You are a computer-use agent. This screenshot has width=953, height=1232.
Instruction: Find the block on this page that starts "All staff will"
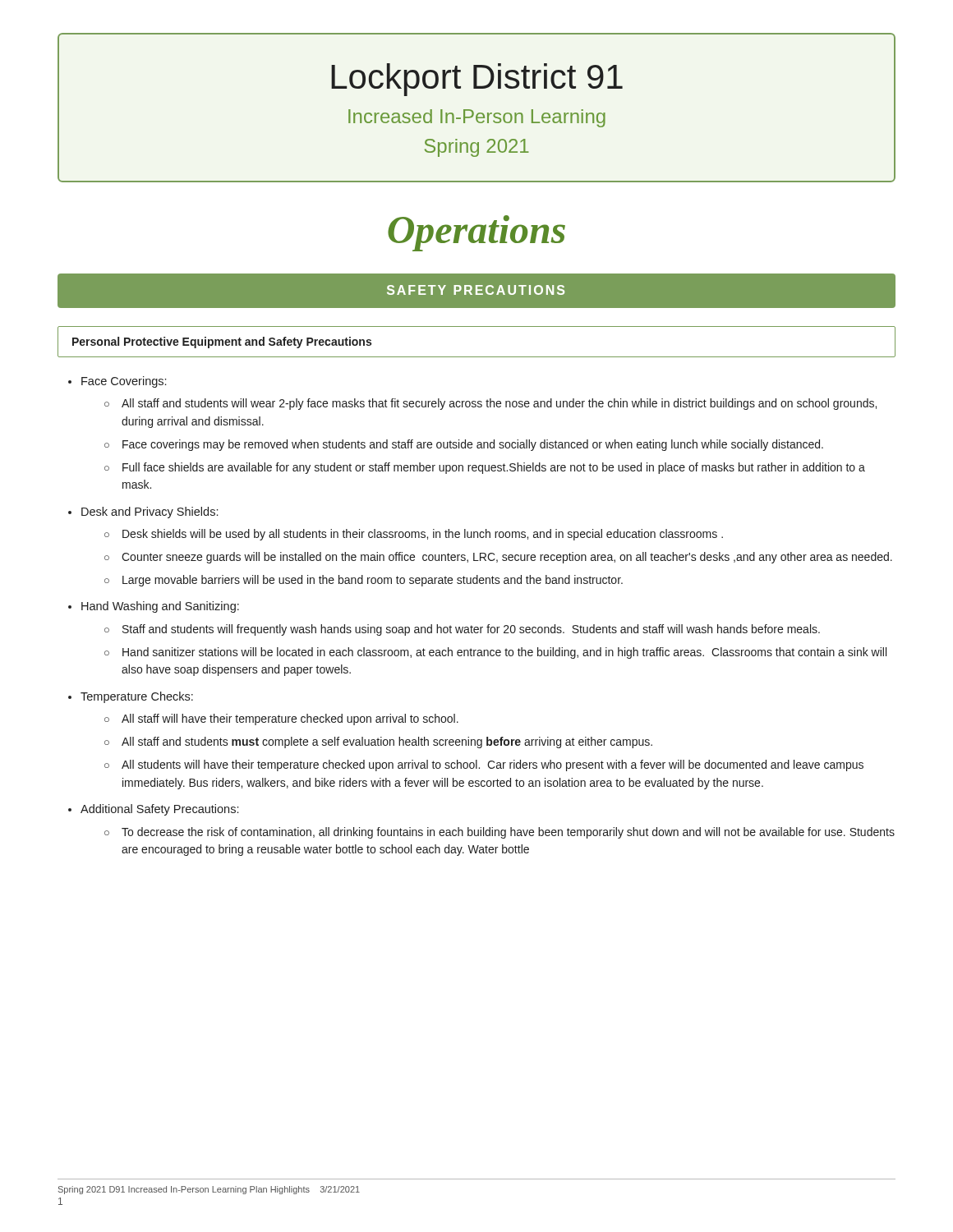coord(290,719)
